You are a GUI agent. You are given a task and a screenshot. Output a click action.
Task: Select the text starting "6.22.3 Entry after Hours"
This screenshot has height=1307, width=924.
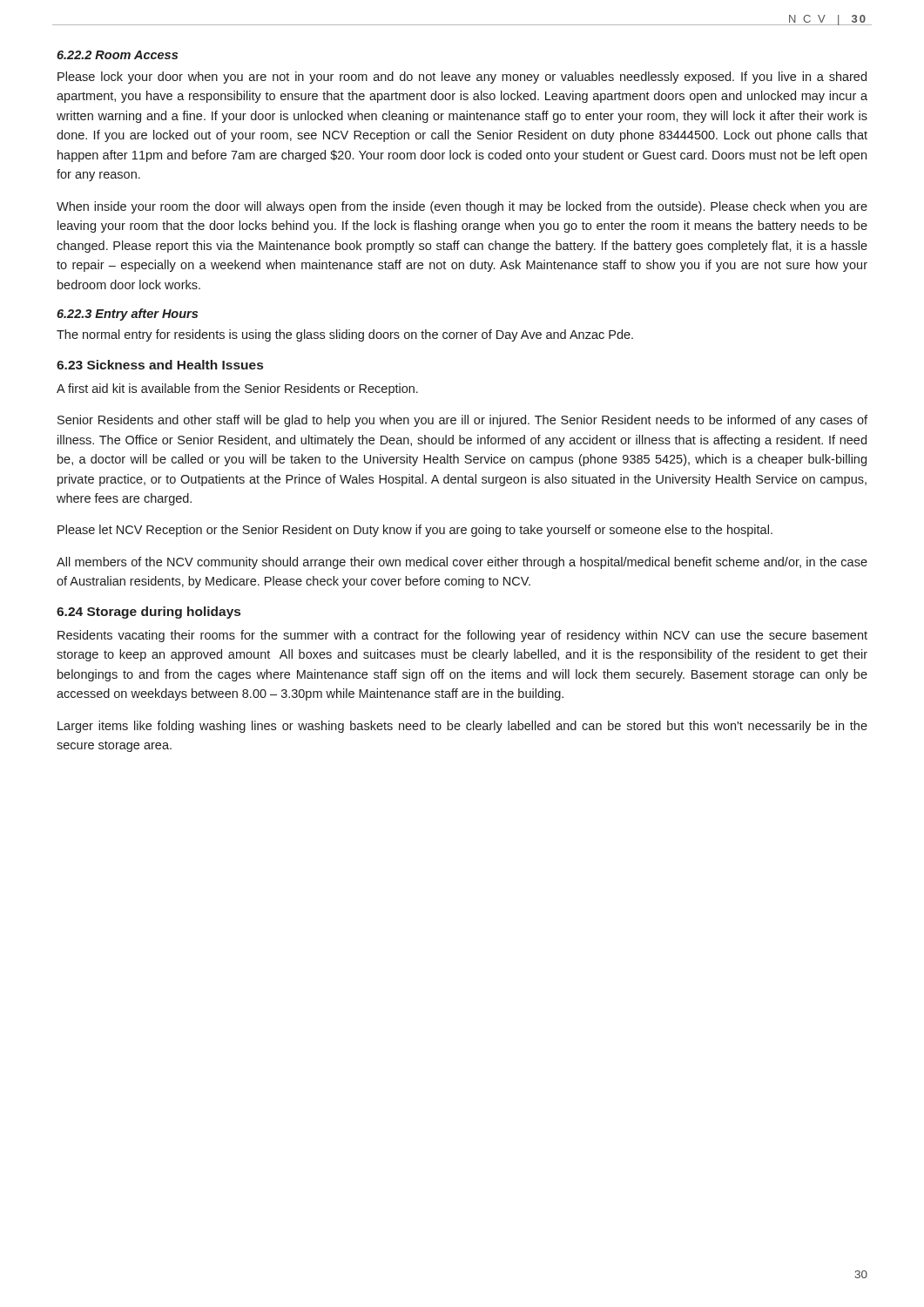click(x=128, y=314)
